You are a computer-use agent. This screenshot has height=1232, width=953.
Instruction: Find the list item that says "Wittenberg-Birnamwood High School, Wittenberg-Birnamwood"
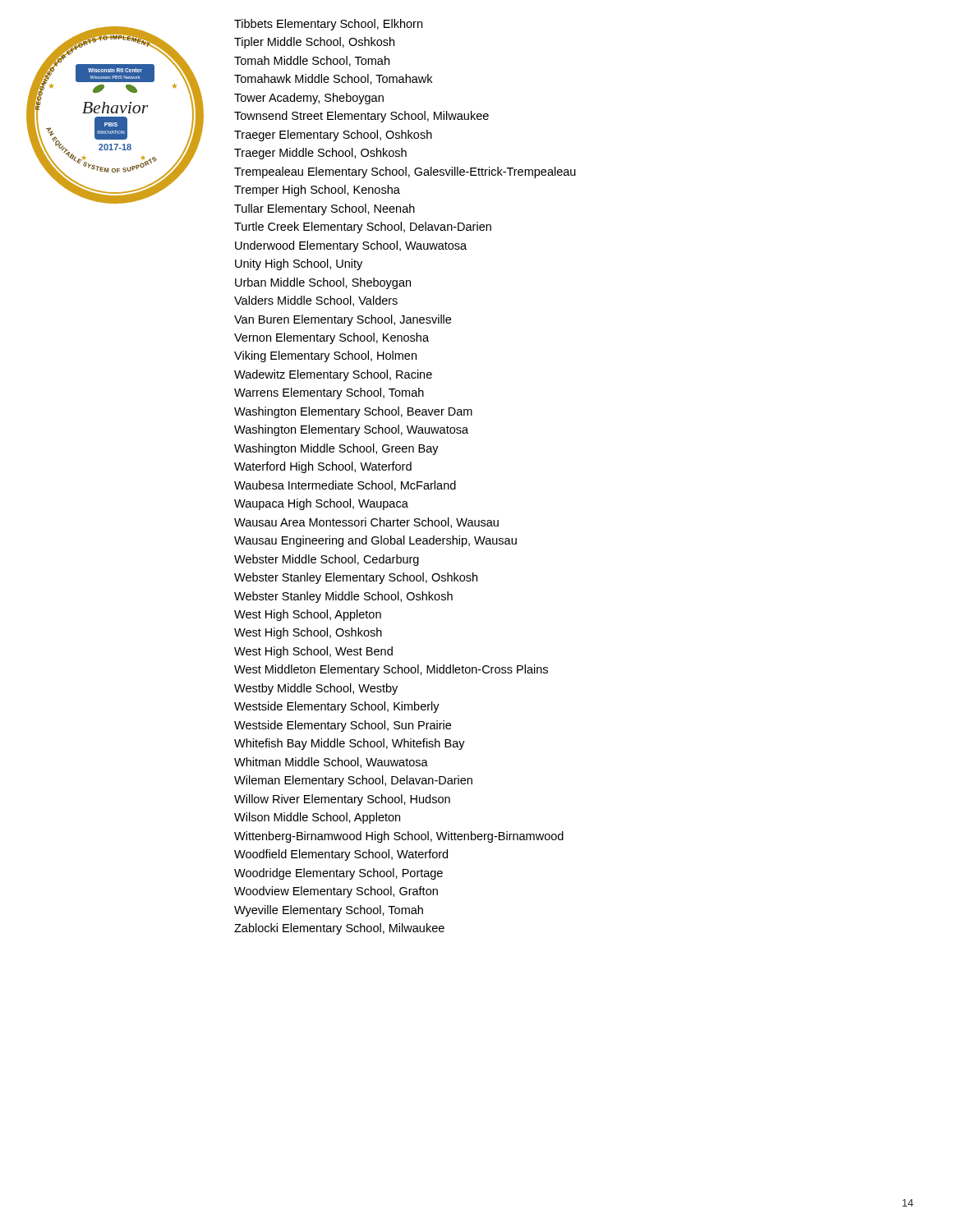coord(399,836)
